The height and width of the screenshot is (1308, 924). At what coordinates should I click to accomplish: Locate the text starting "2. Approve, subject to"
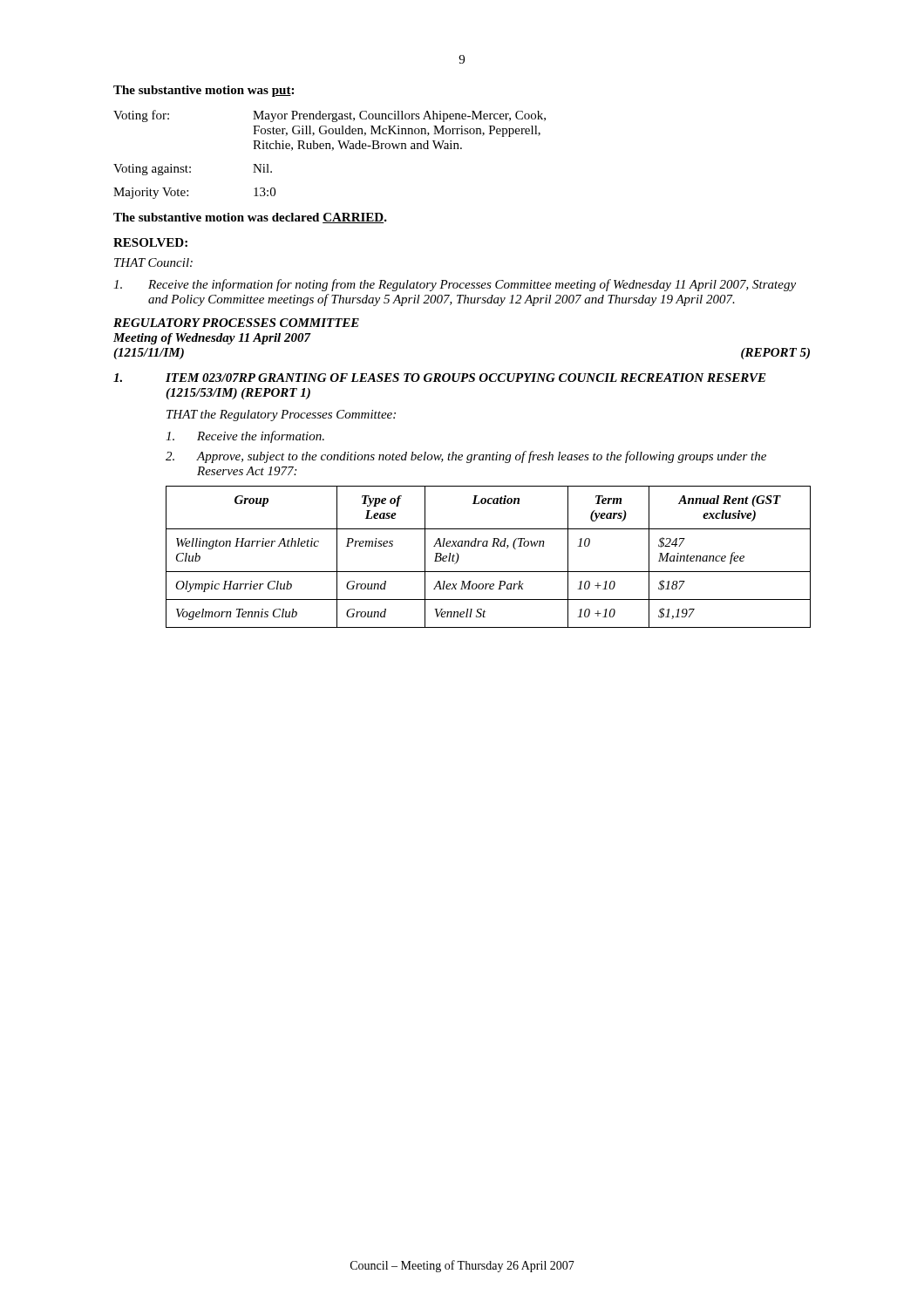click(488, 464)
